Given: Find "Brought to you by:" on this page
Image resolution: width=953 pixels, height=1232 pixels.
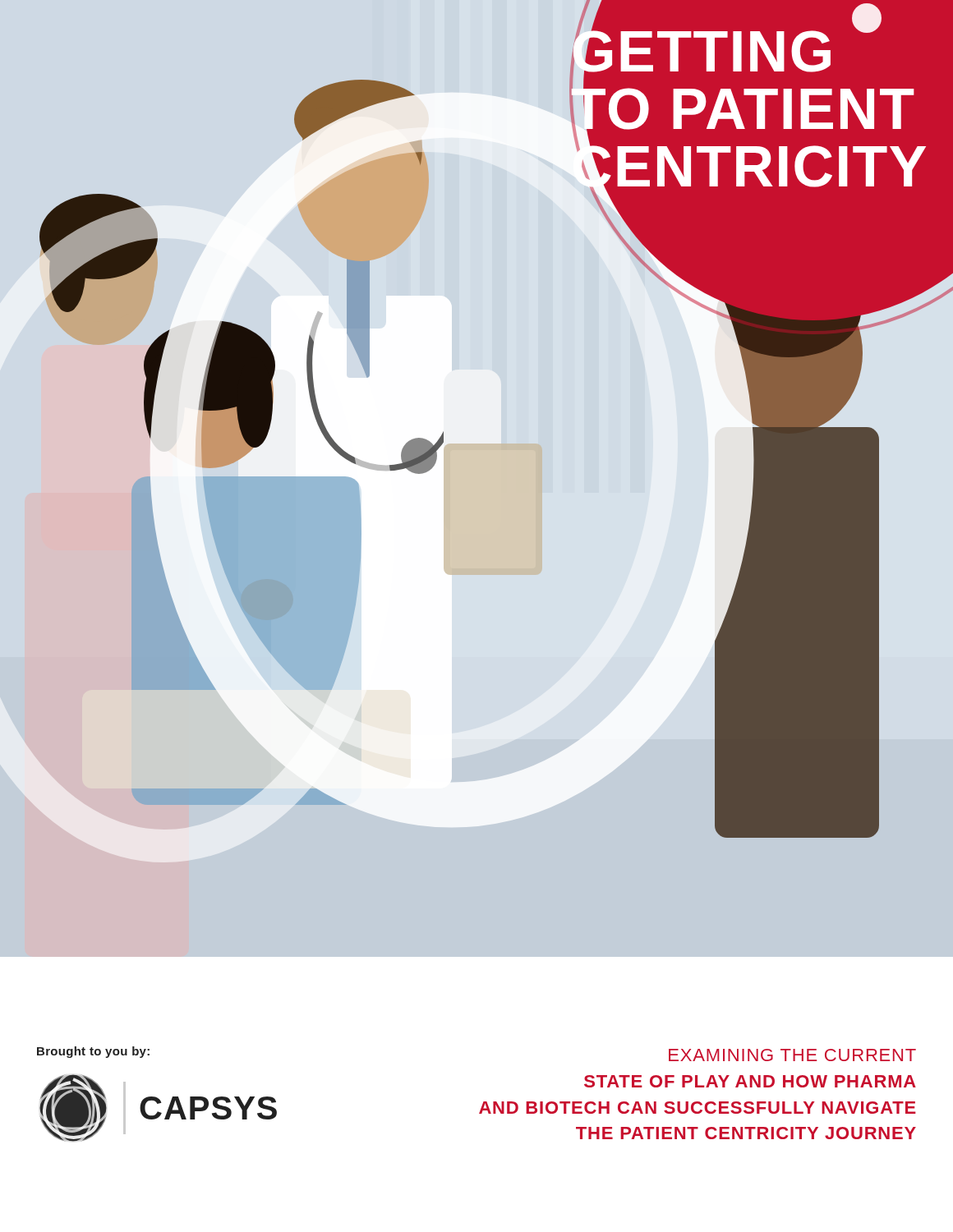Looking at the screenshot, I should coord(93,1051).
